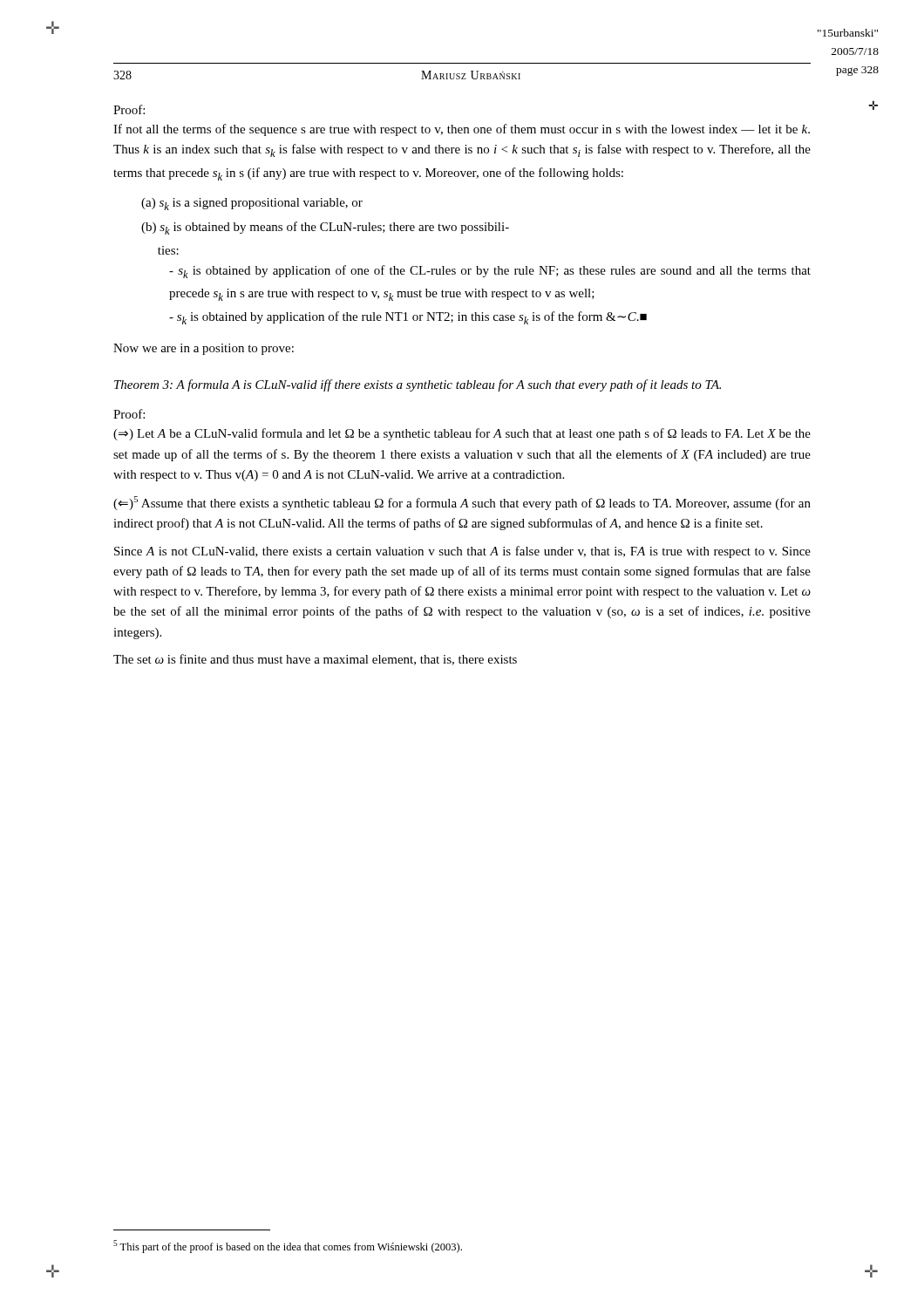Select the element starting "(a) sk is"
Viewport: 924px width, 1308px height.
(252, 204)
